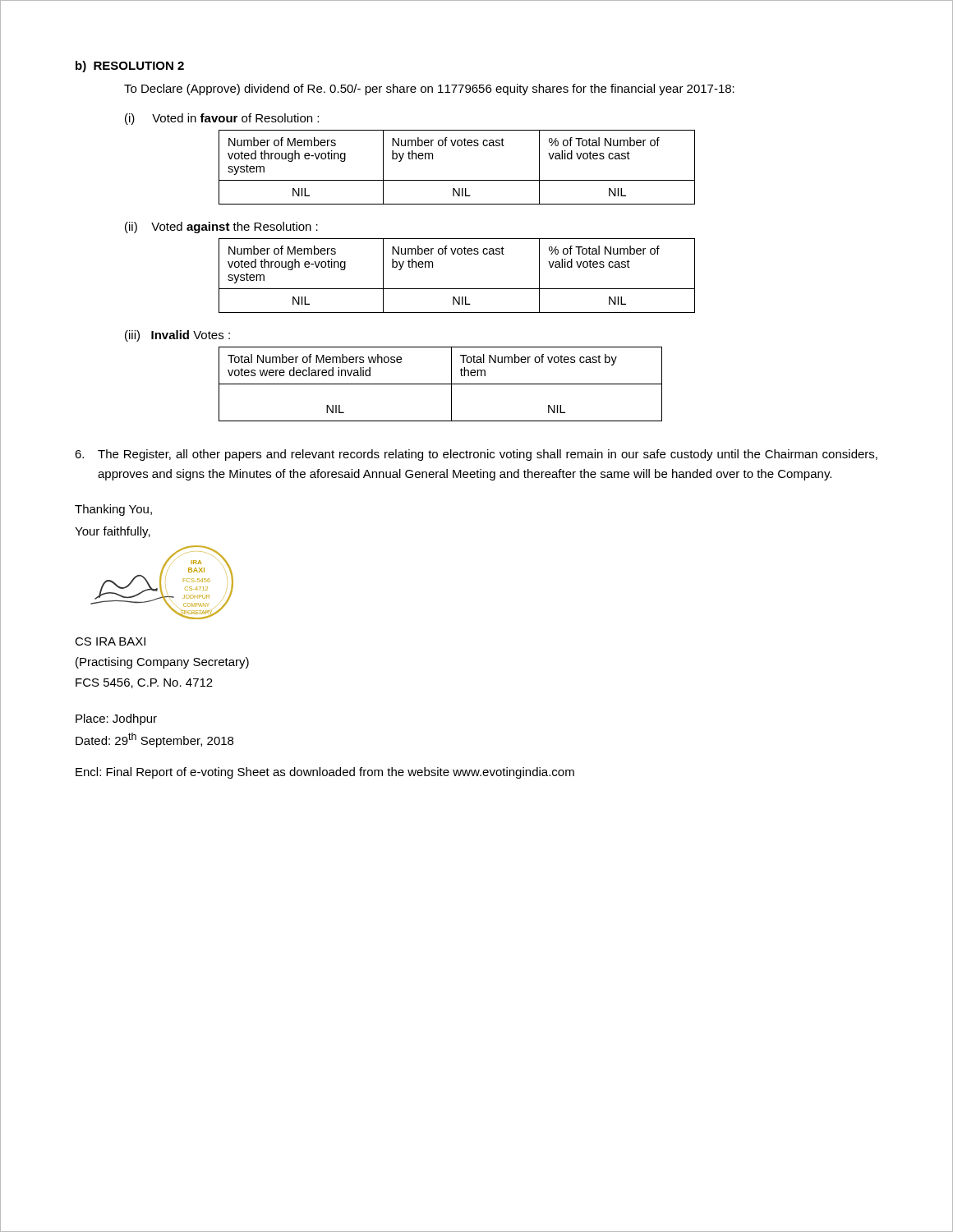Image resolution: width=953 pixels, height=1232 pixels.
Task: Navigate to the block starting "b) RESOLUTION 2"
Action: [130, 65]
